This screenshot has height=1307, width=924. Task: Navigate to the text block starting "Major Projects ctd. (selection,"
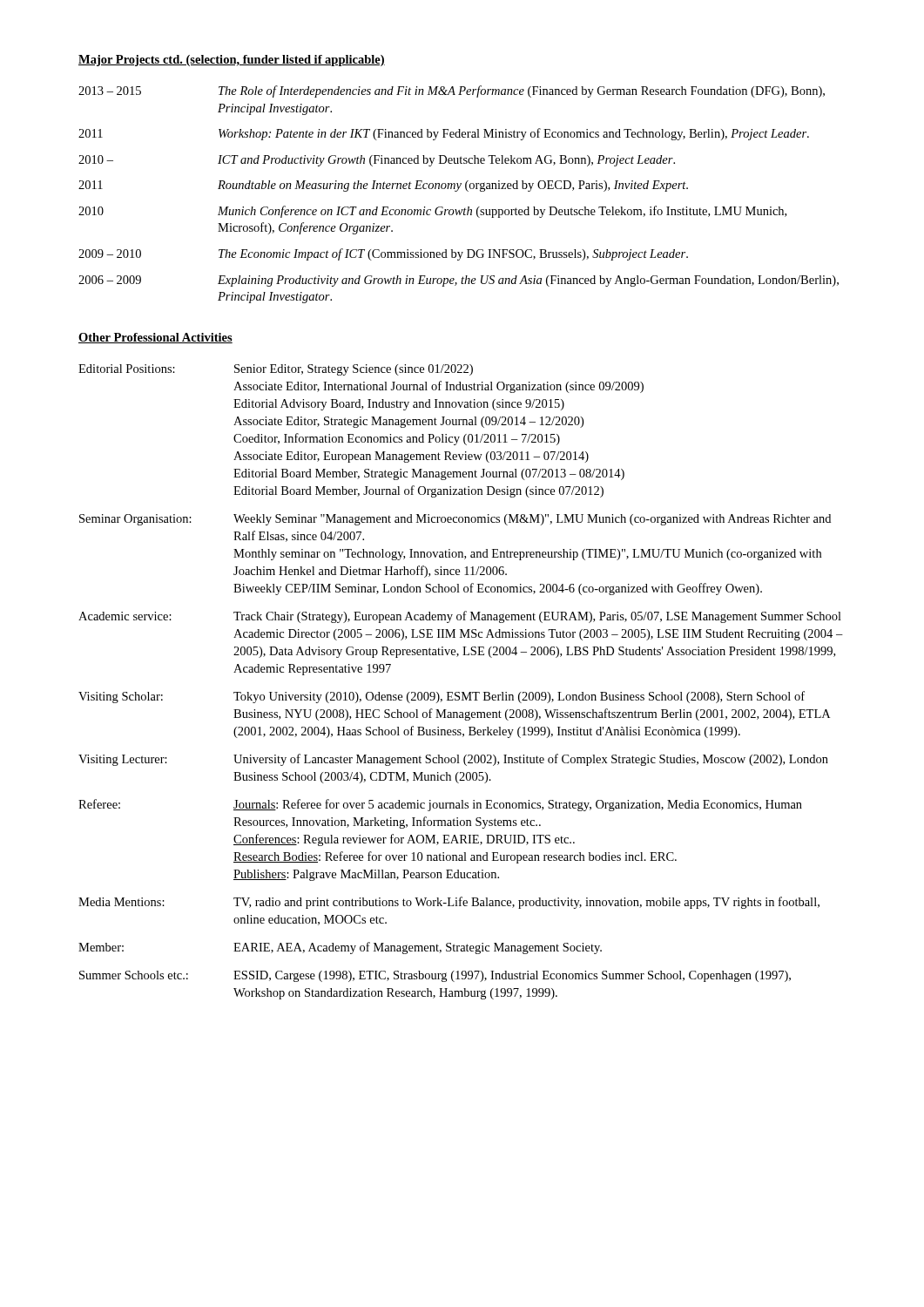pos(231,59)
